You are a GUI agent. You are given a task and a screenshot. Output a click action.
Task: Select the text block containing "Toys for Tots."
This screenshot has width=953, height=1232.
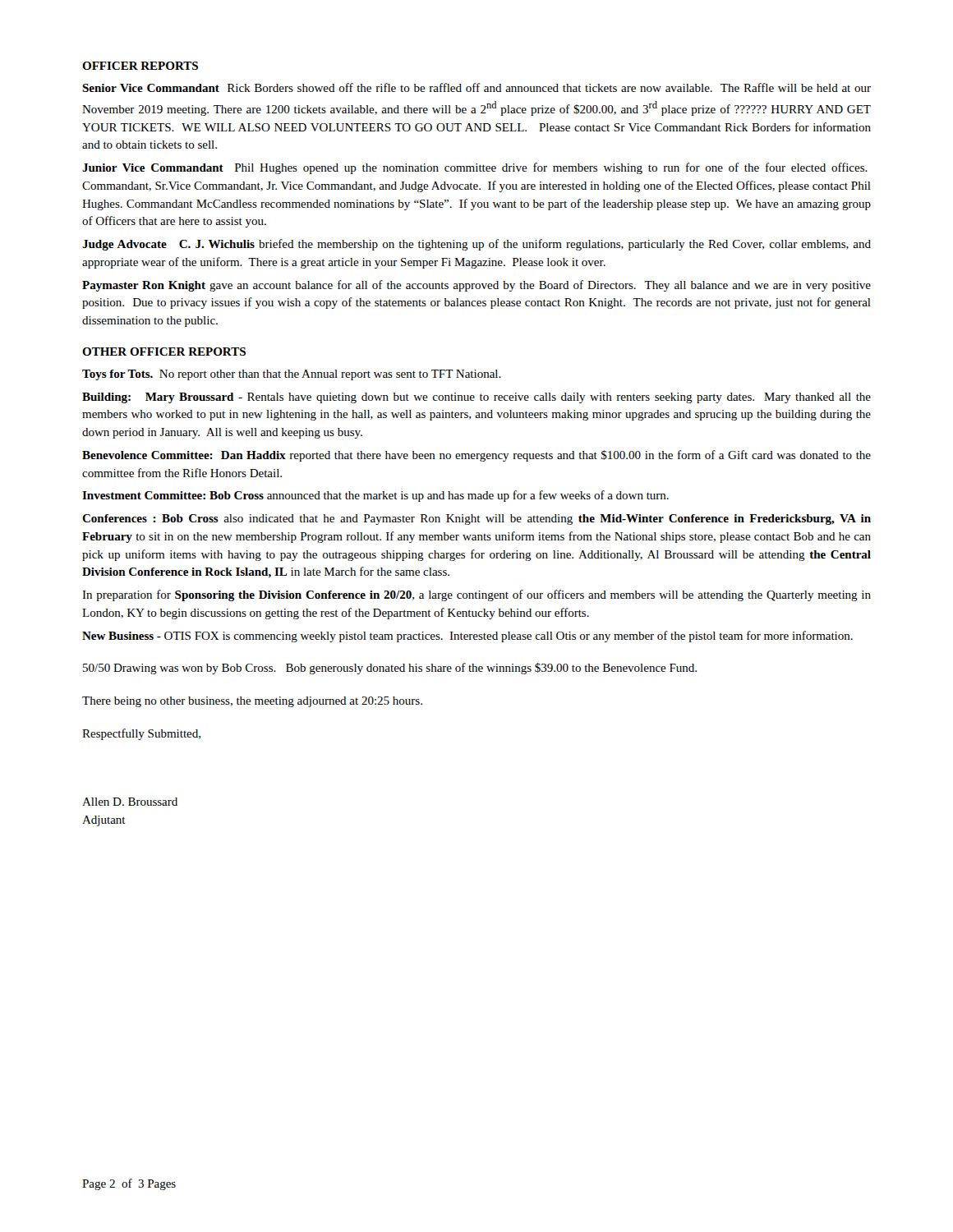click(292, 373)
